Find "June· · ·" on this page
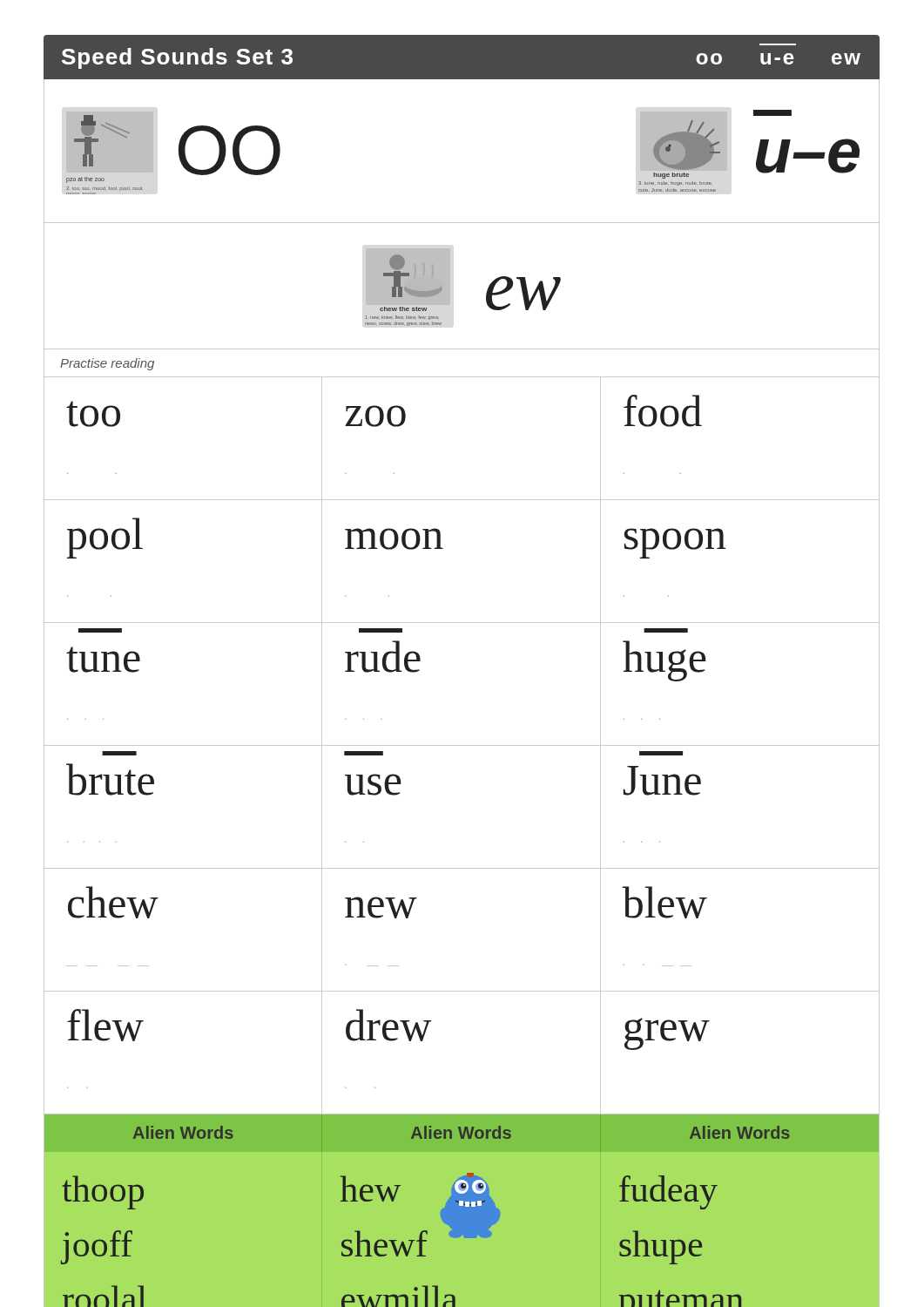Viewport: 924px width, 1307px height. pos(662,802)
